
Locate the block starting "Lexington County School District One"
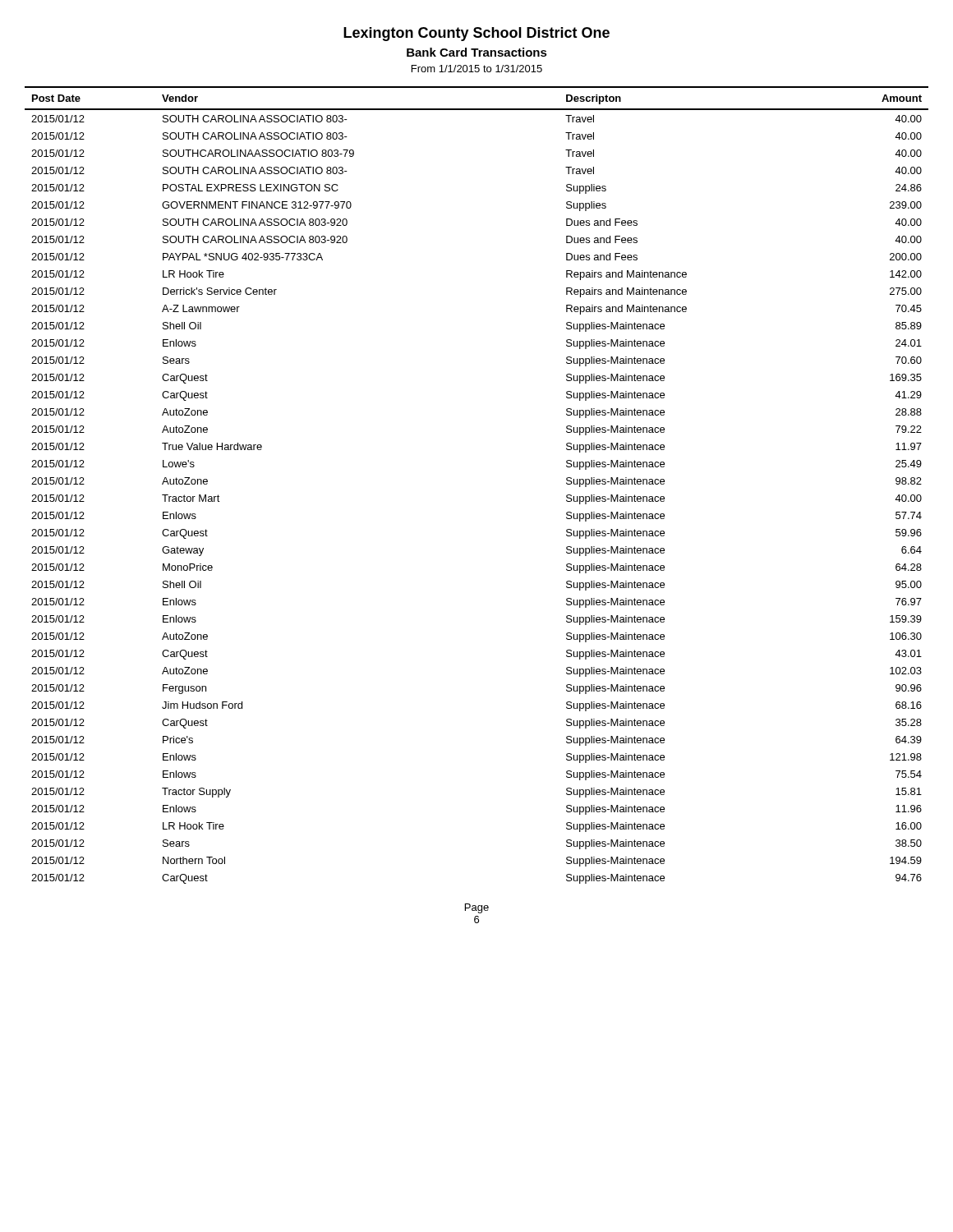(476, 33)
